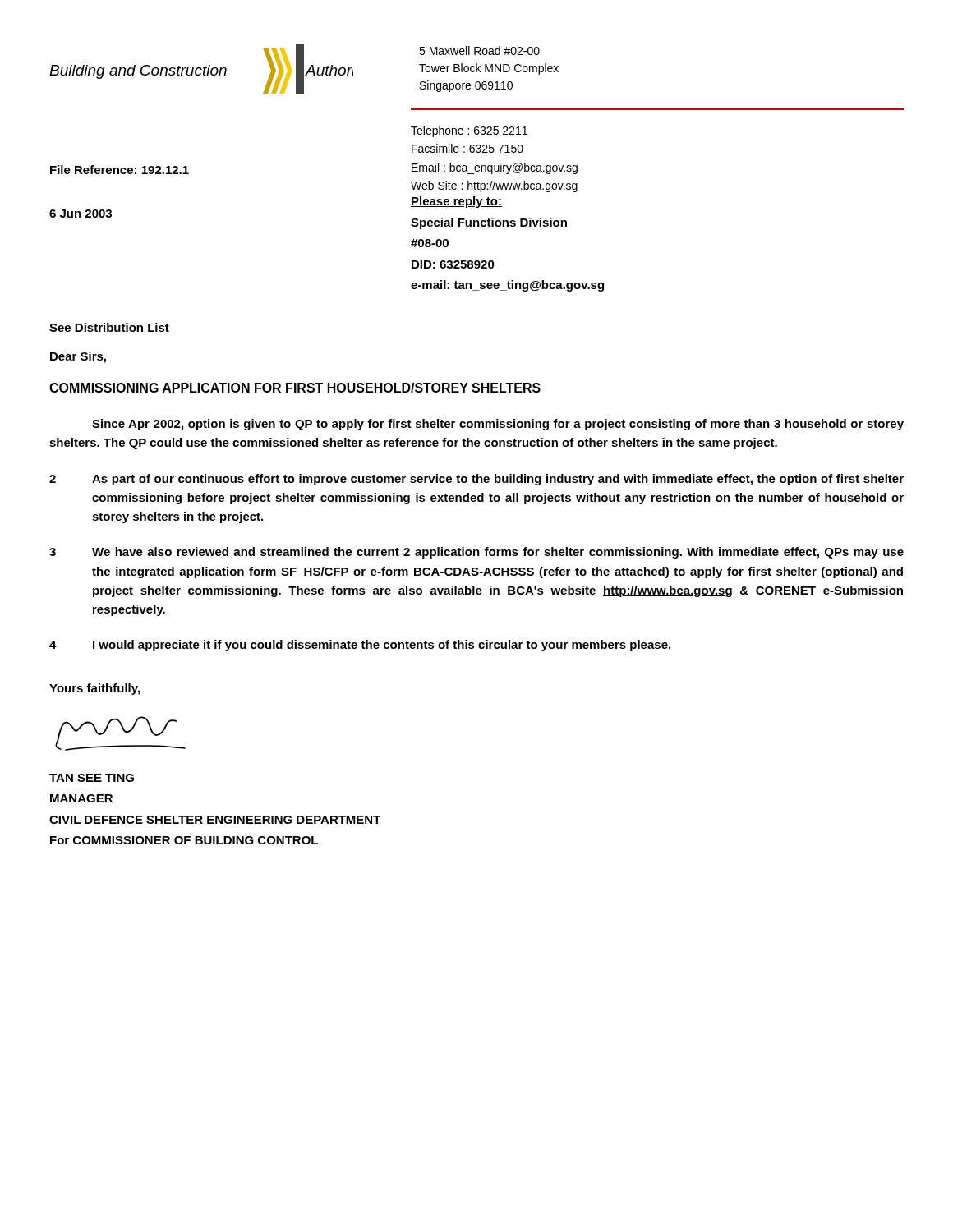This screenshot has height=1232, width=953.
Task: Click on the text block starting "Dear Sirs,"
Action: 78,356
